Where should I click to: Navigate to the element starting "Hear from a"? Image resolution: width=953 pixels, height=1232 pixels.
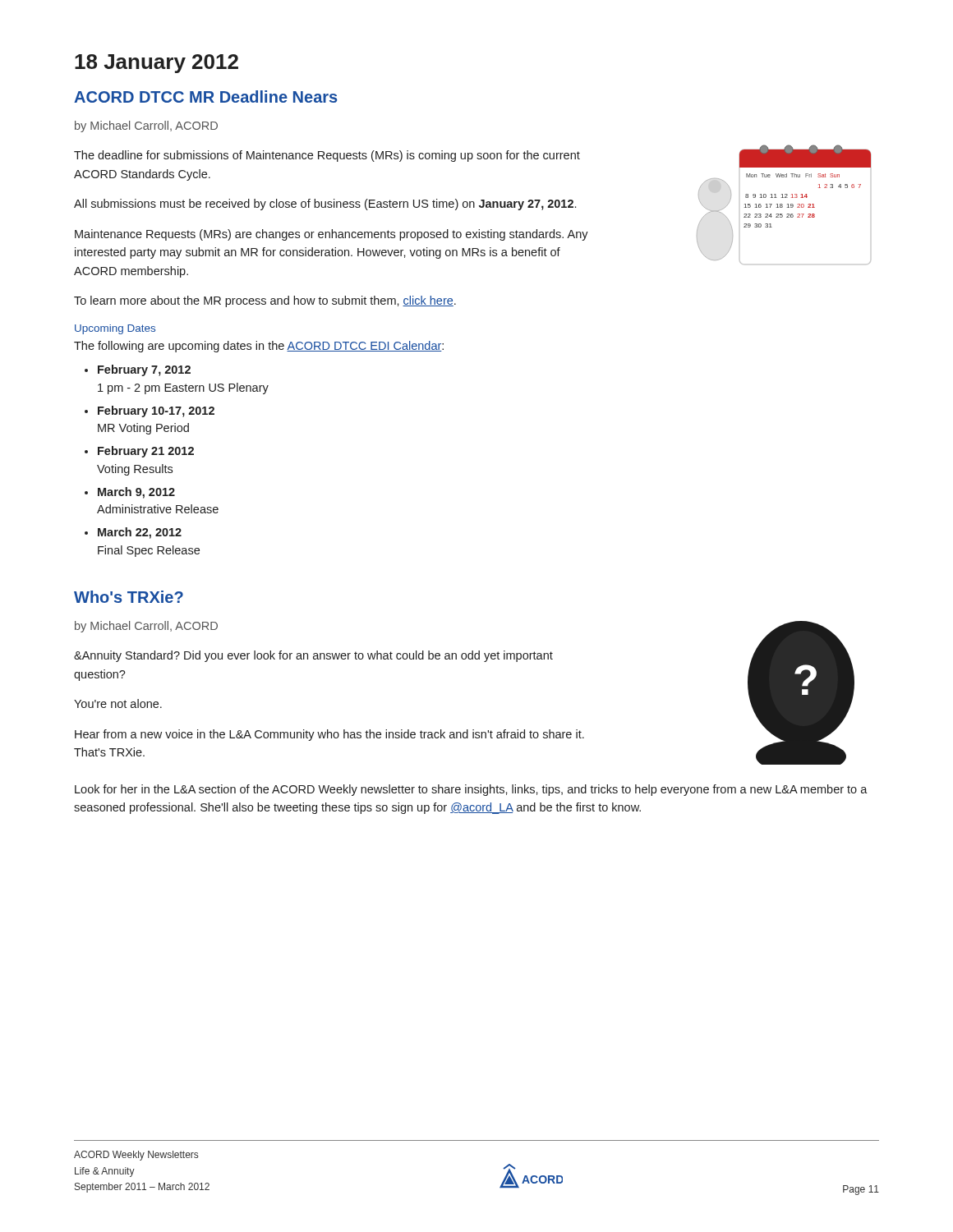(x=329, y=743)
